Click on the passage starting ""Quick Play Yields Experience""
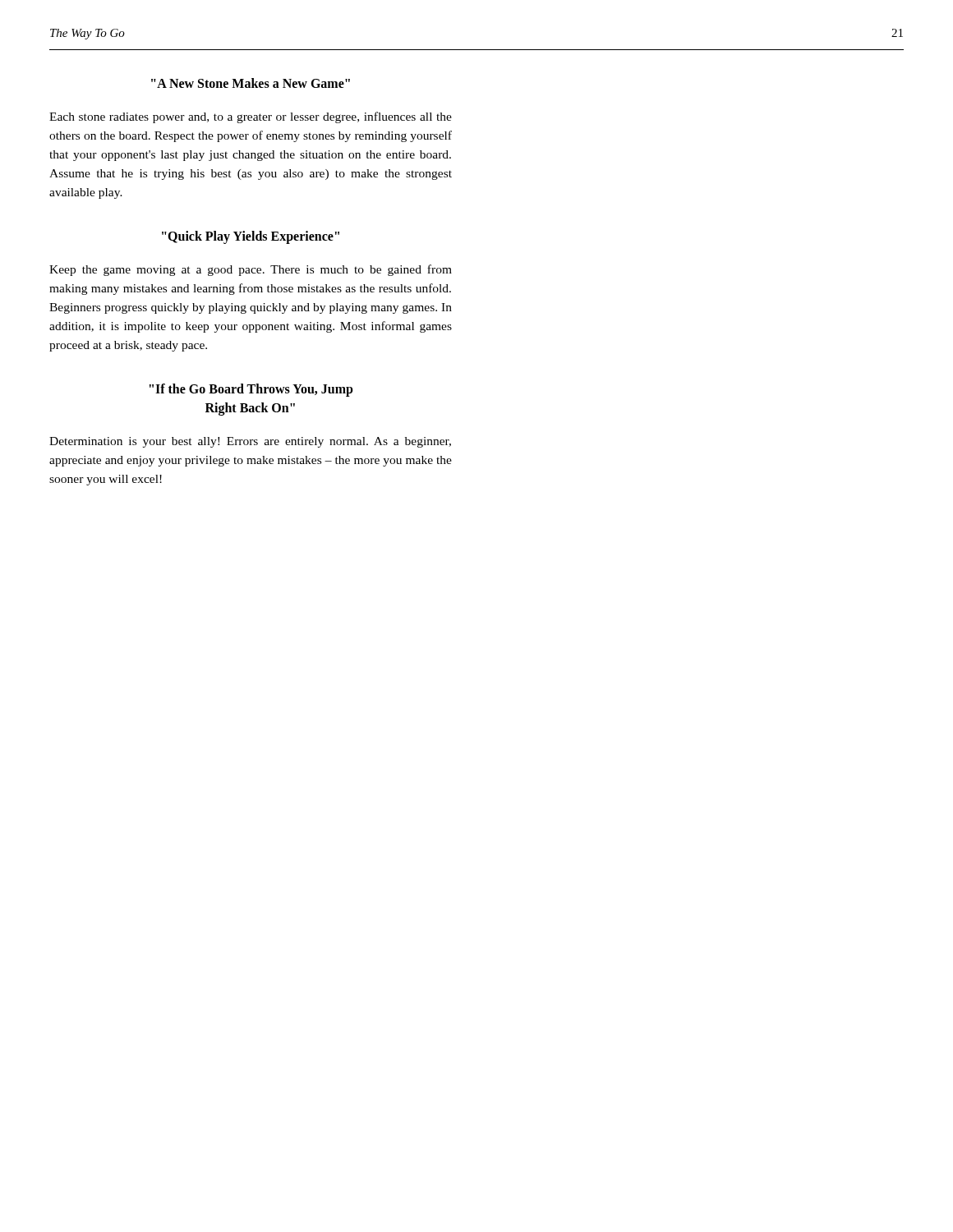953x1232 pixels. point(251,236)
